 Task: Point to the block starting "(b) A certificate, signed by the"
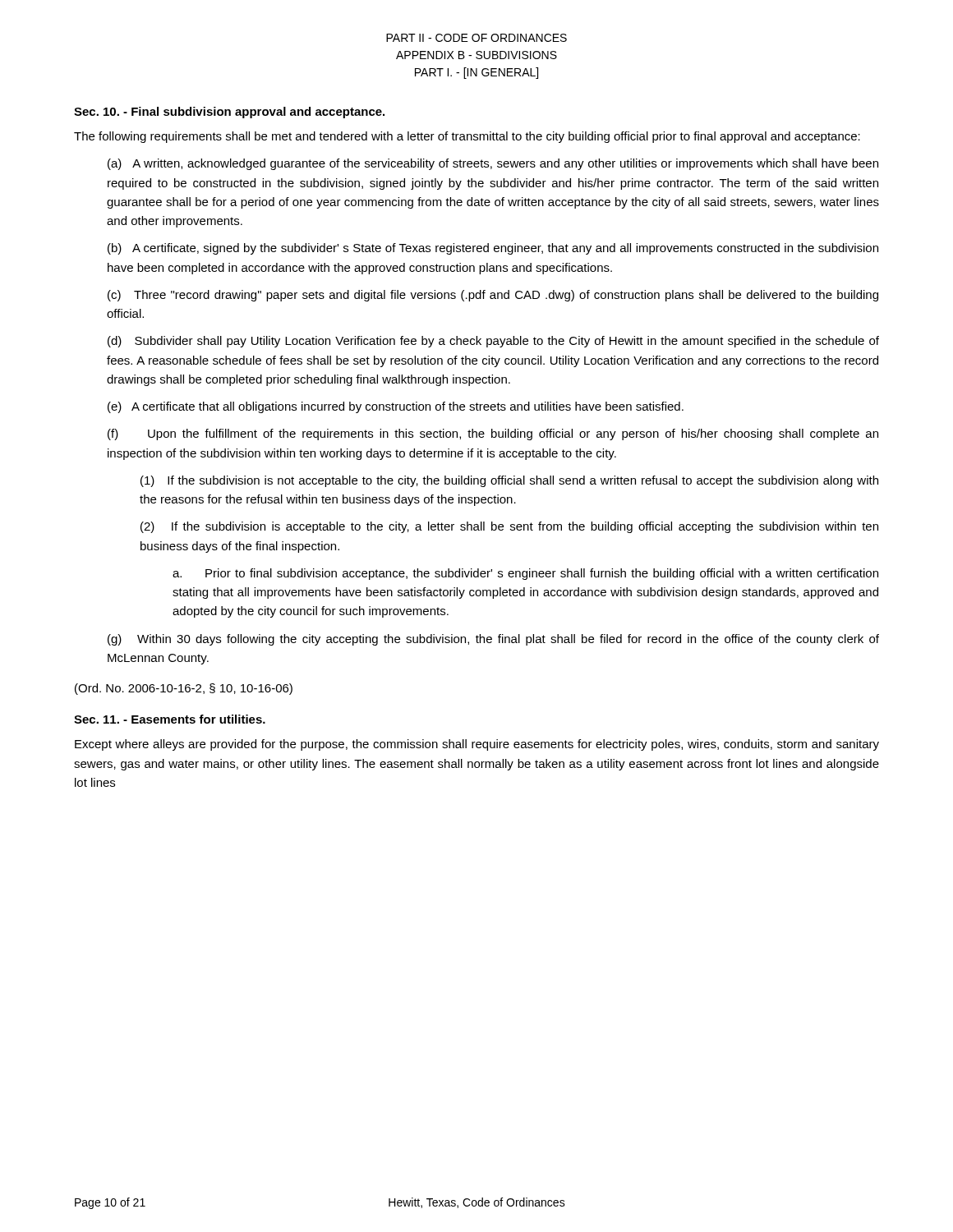coord(493,257)
